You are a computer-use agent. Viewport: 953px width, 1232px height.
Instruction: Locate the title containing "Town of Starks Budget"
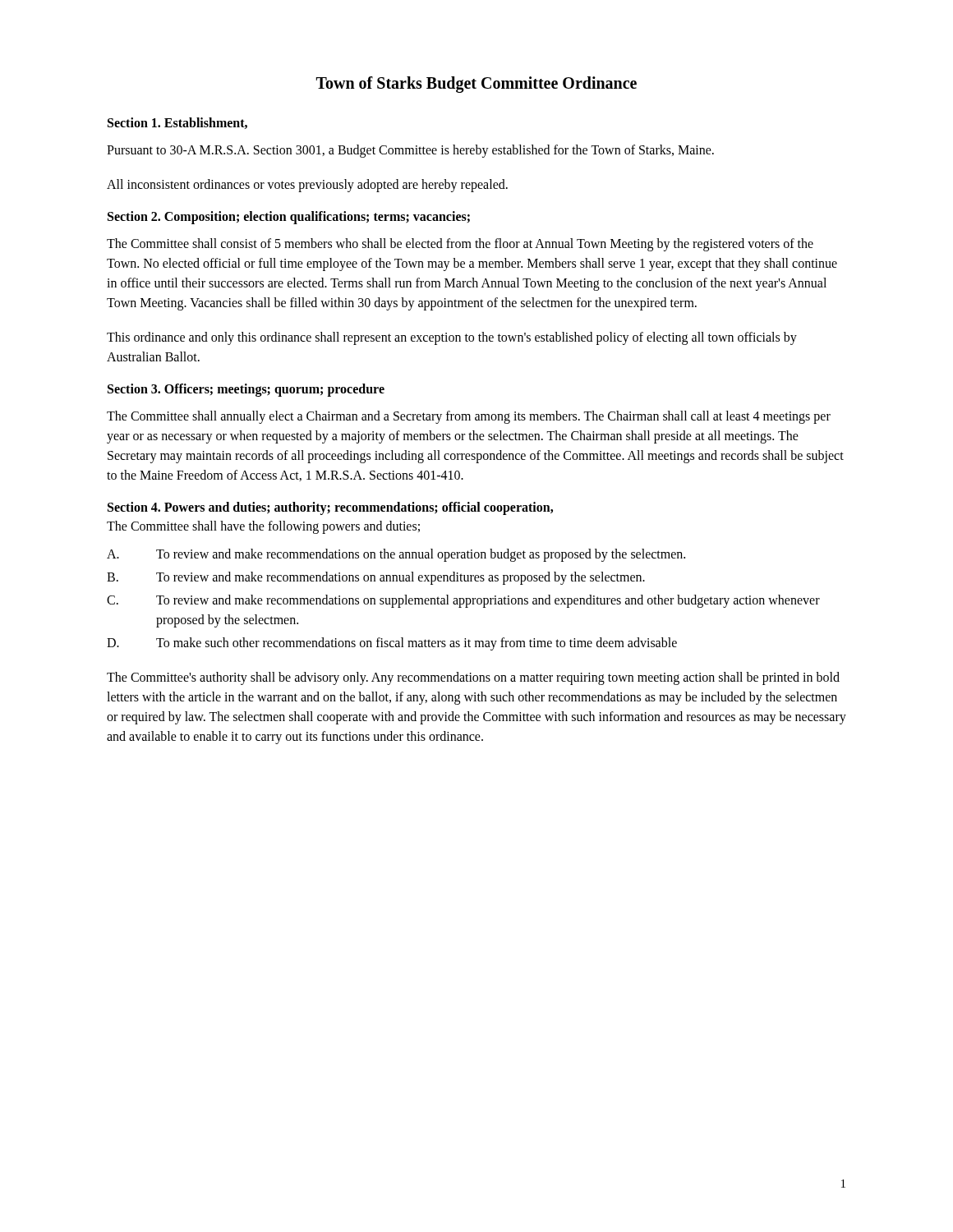476,83
